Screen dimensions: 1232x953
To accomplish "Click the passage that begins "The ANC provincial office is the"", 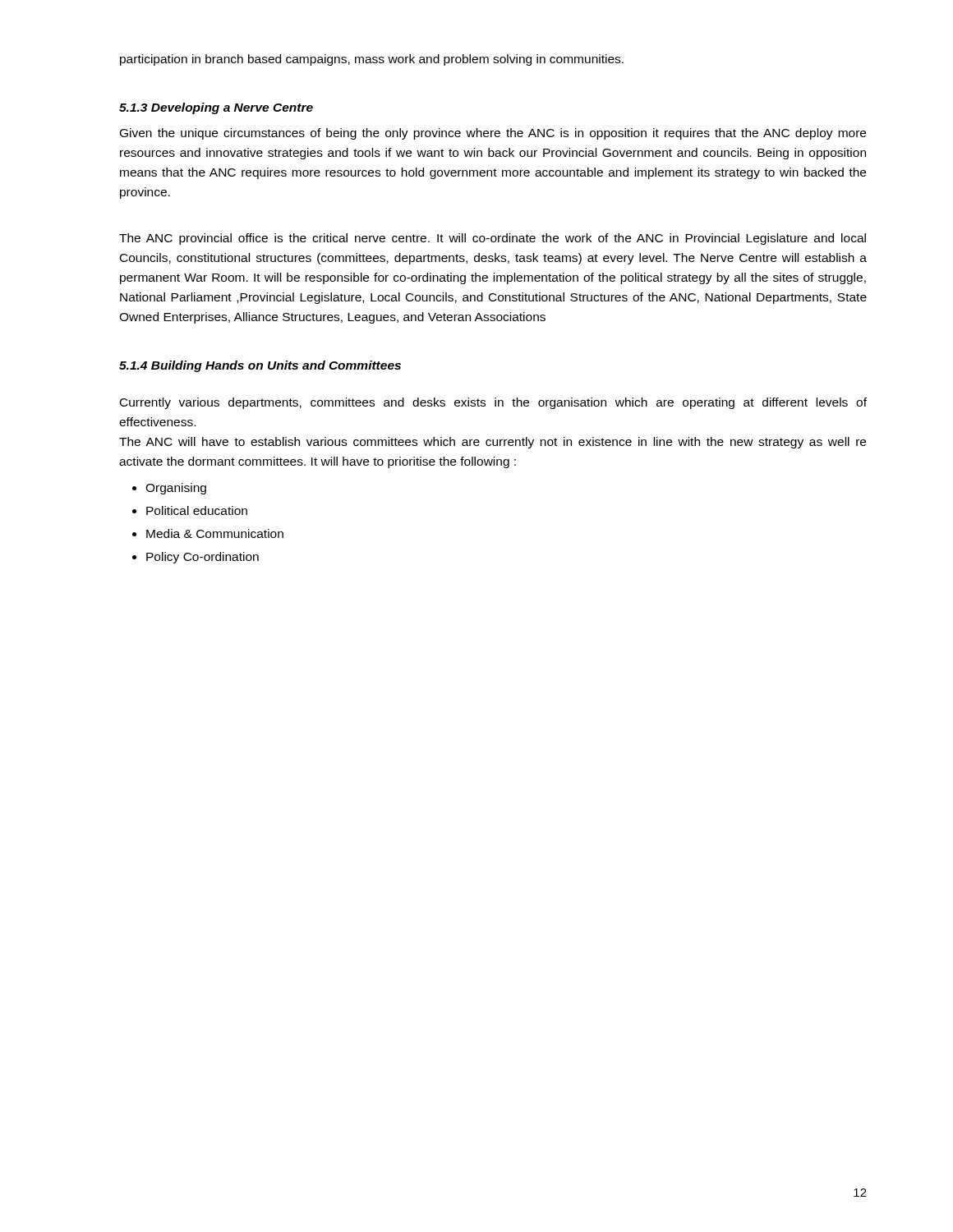I will (493, 278).
